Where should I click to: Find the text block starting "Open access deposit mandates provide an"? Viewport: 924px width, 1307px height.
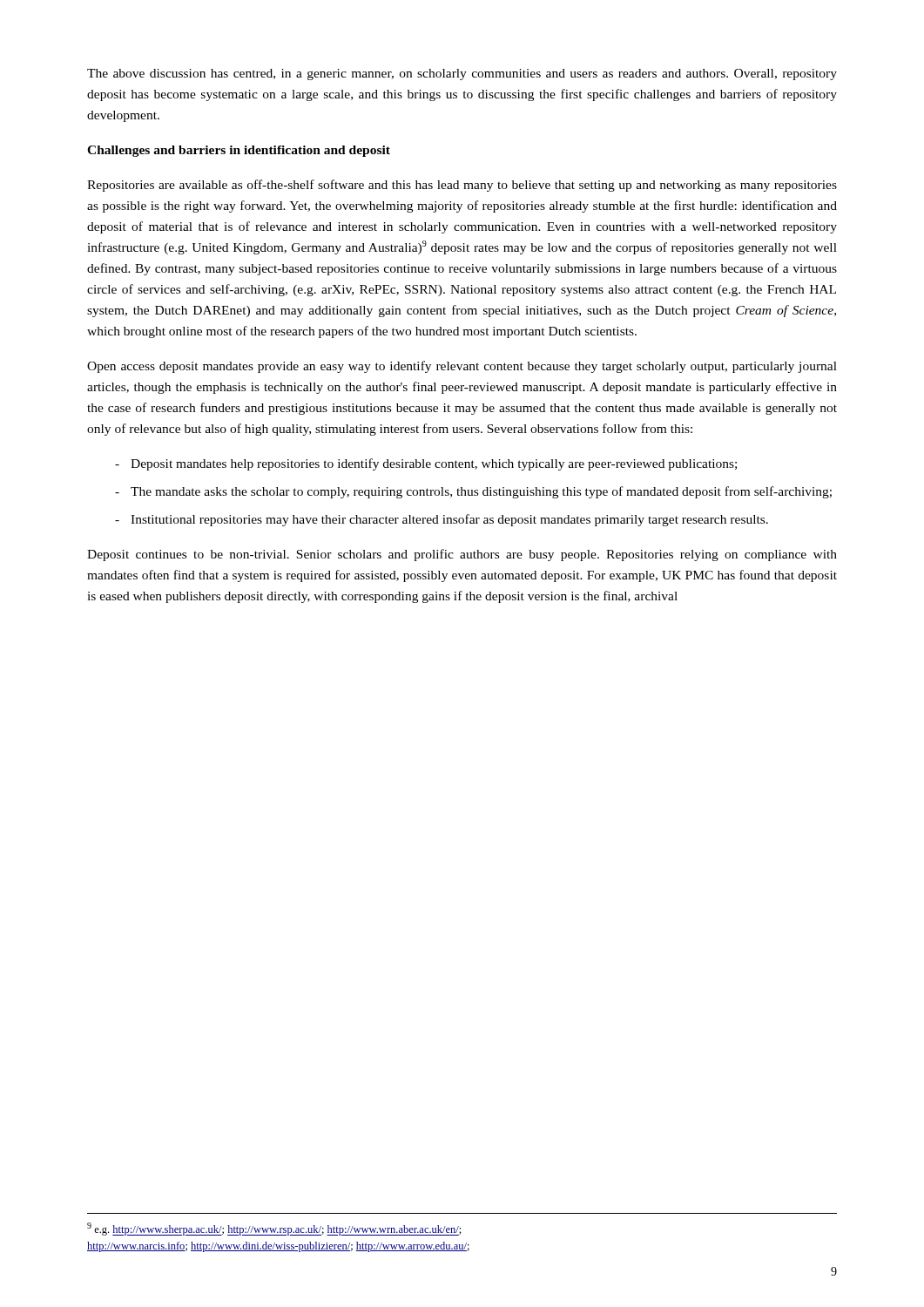coord(462,398)
